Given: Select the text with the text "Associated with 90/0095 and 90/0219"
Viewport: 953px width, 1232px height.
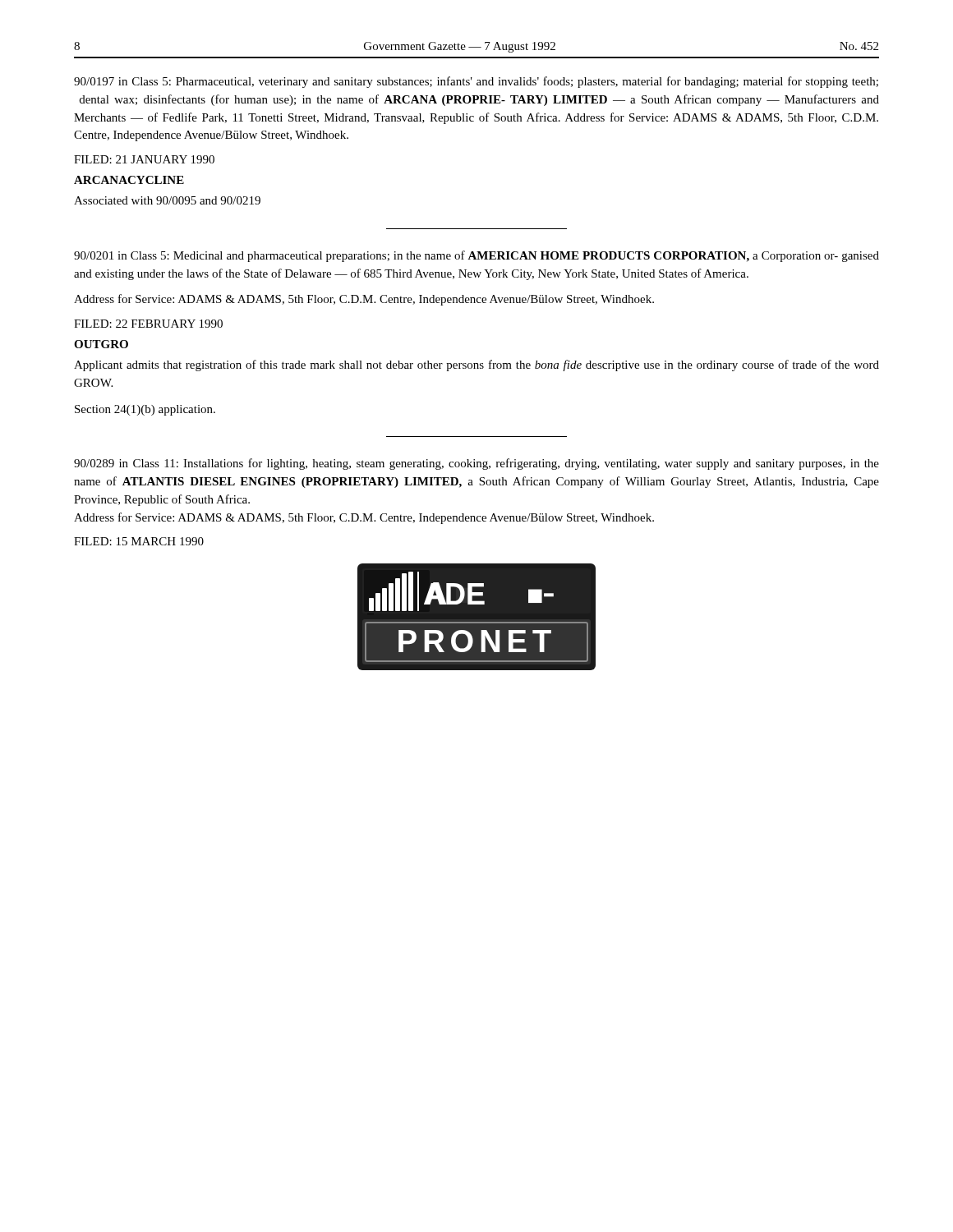Looking at the screenshot, I should pos(167,200).
